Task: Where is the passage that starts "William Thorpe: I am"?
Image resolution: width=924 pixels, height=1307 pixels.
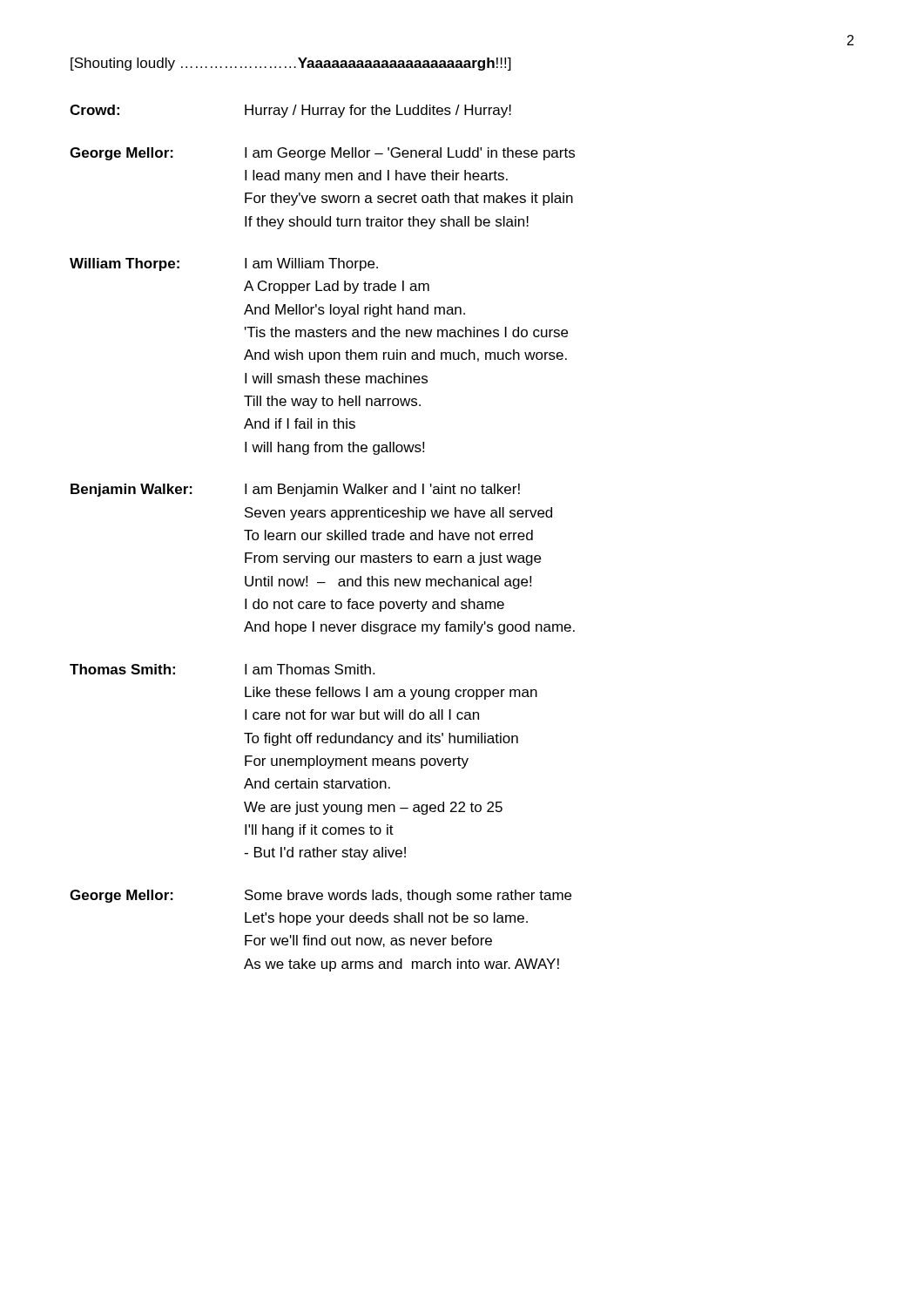Action: click(x=462, y=356)
